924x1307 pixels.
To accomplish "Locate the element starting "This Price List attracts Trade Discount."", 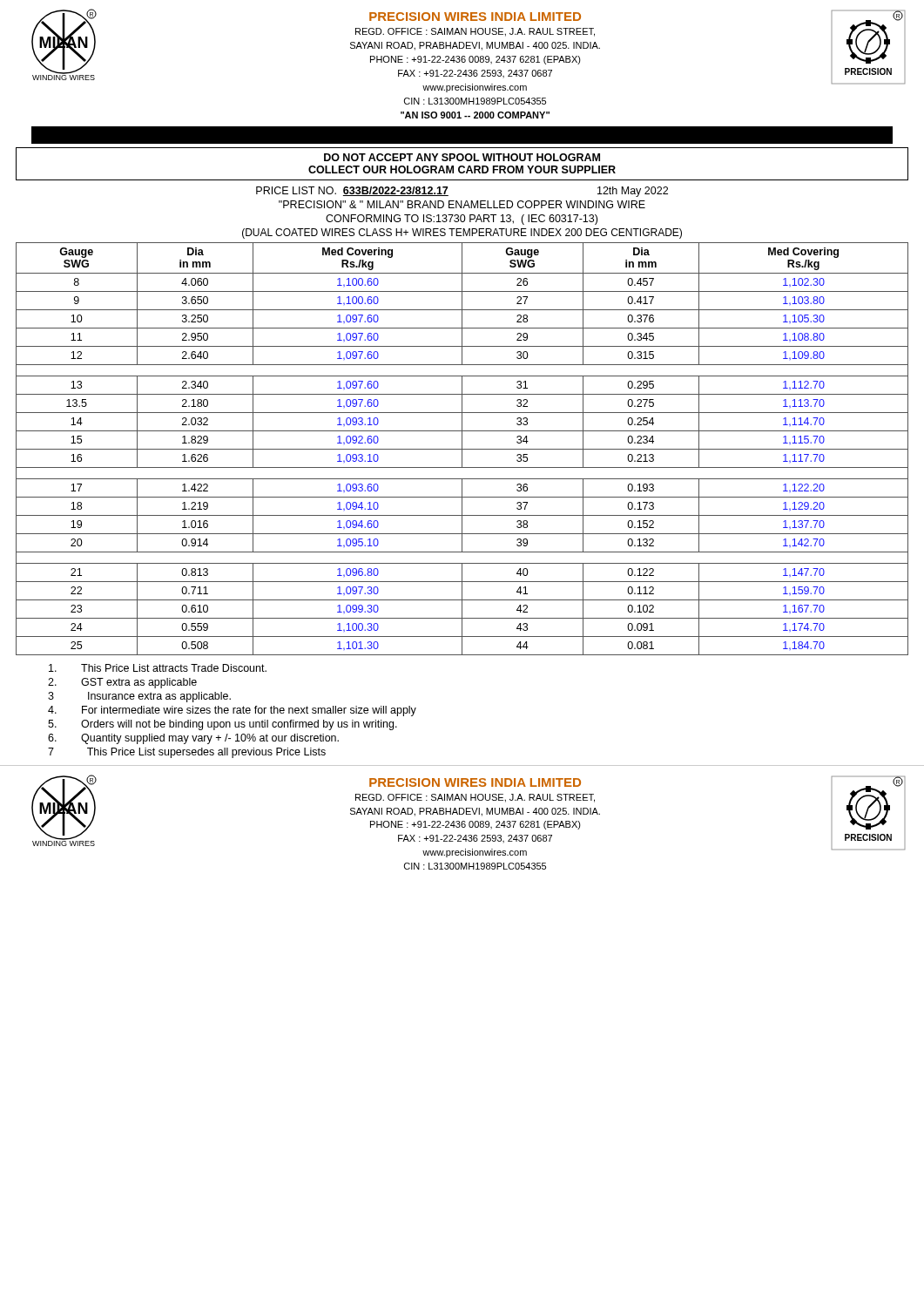I will pos(158,668).
